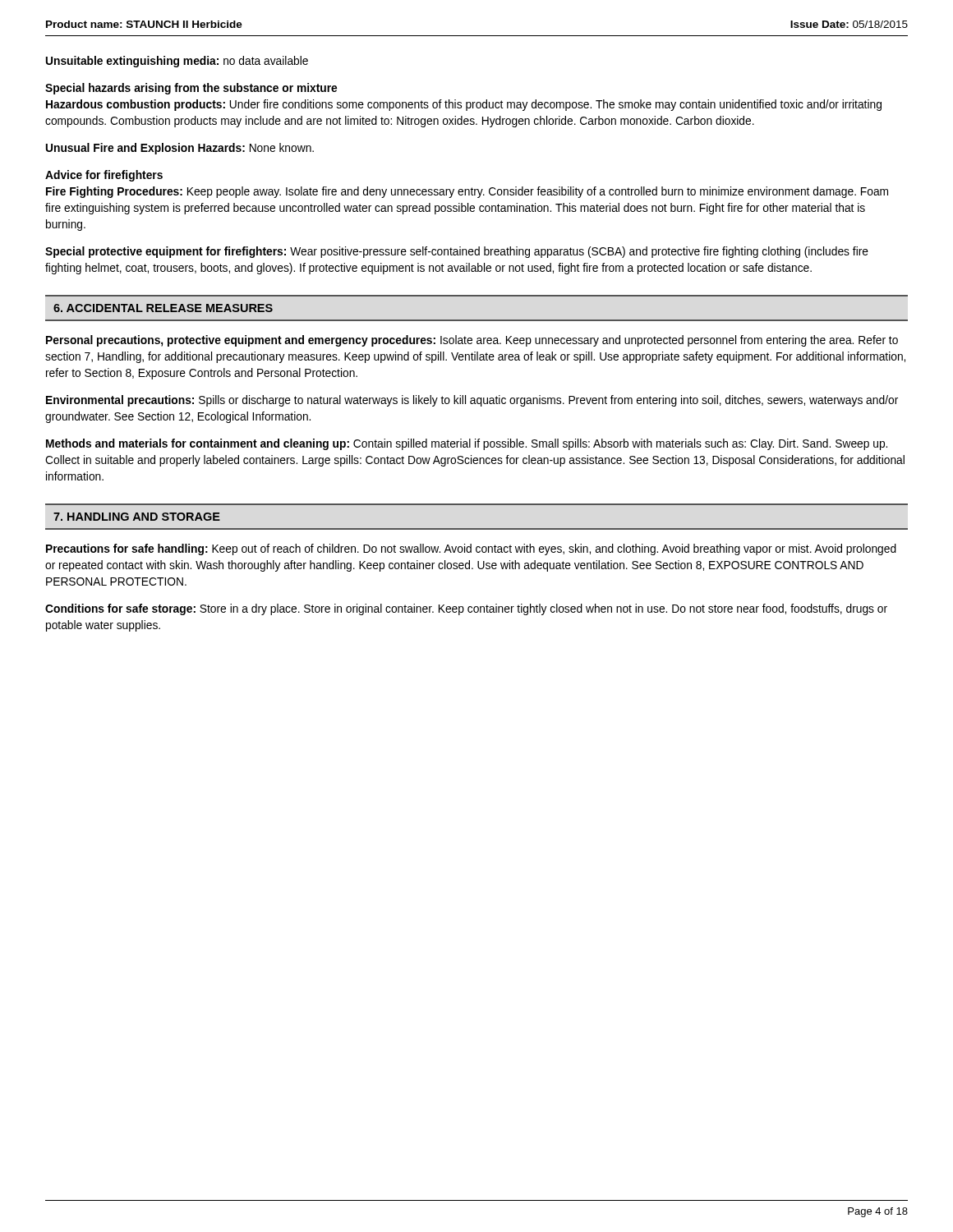953x1232 pixels.
Task: Point to the block beginning "Environmental precautions: Spills or discharge to natural"
Action: click(x=472, y=409)
